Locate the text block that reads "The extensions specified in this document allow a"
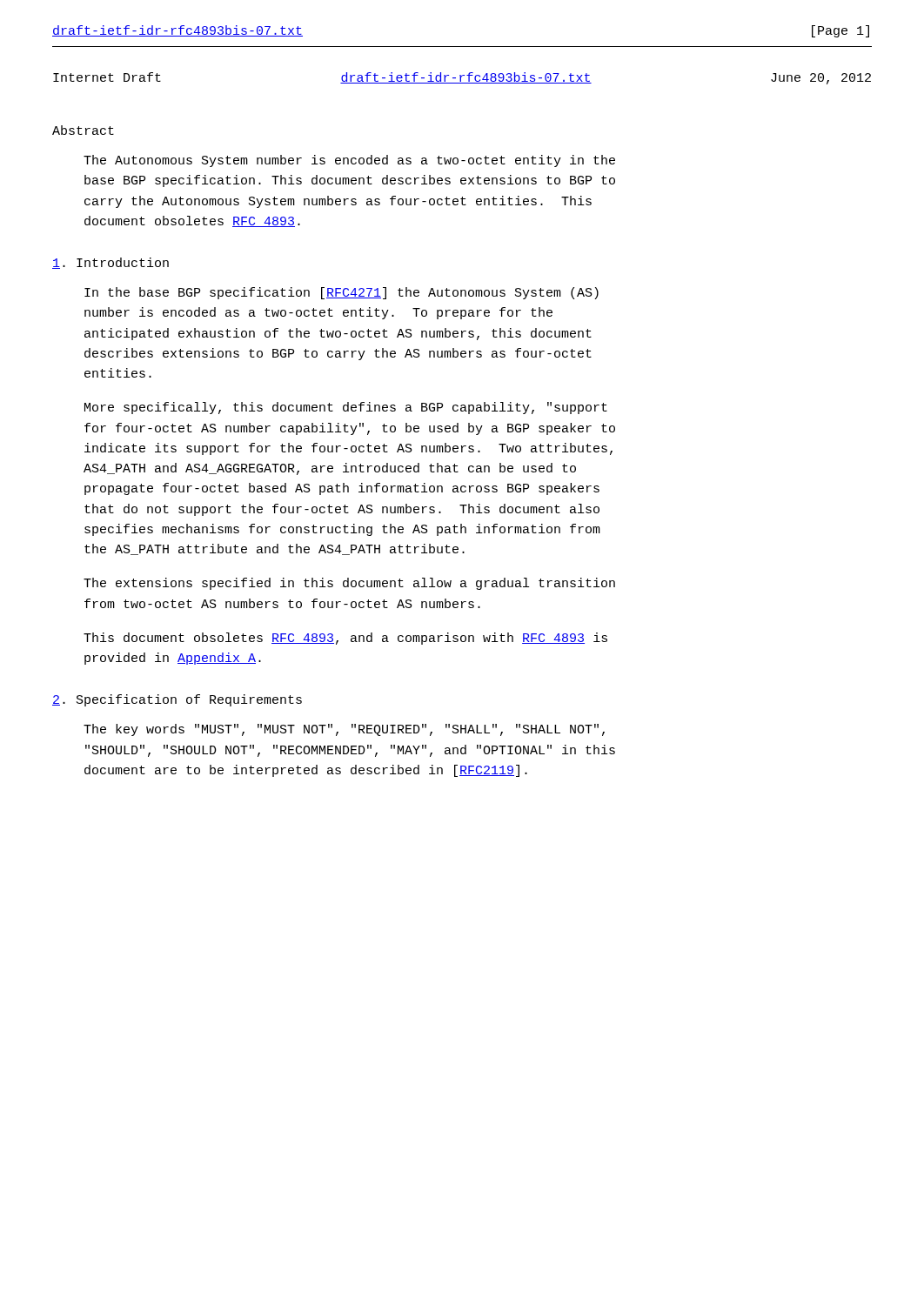The image size is (924, 1305). [350, 595]
